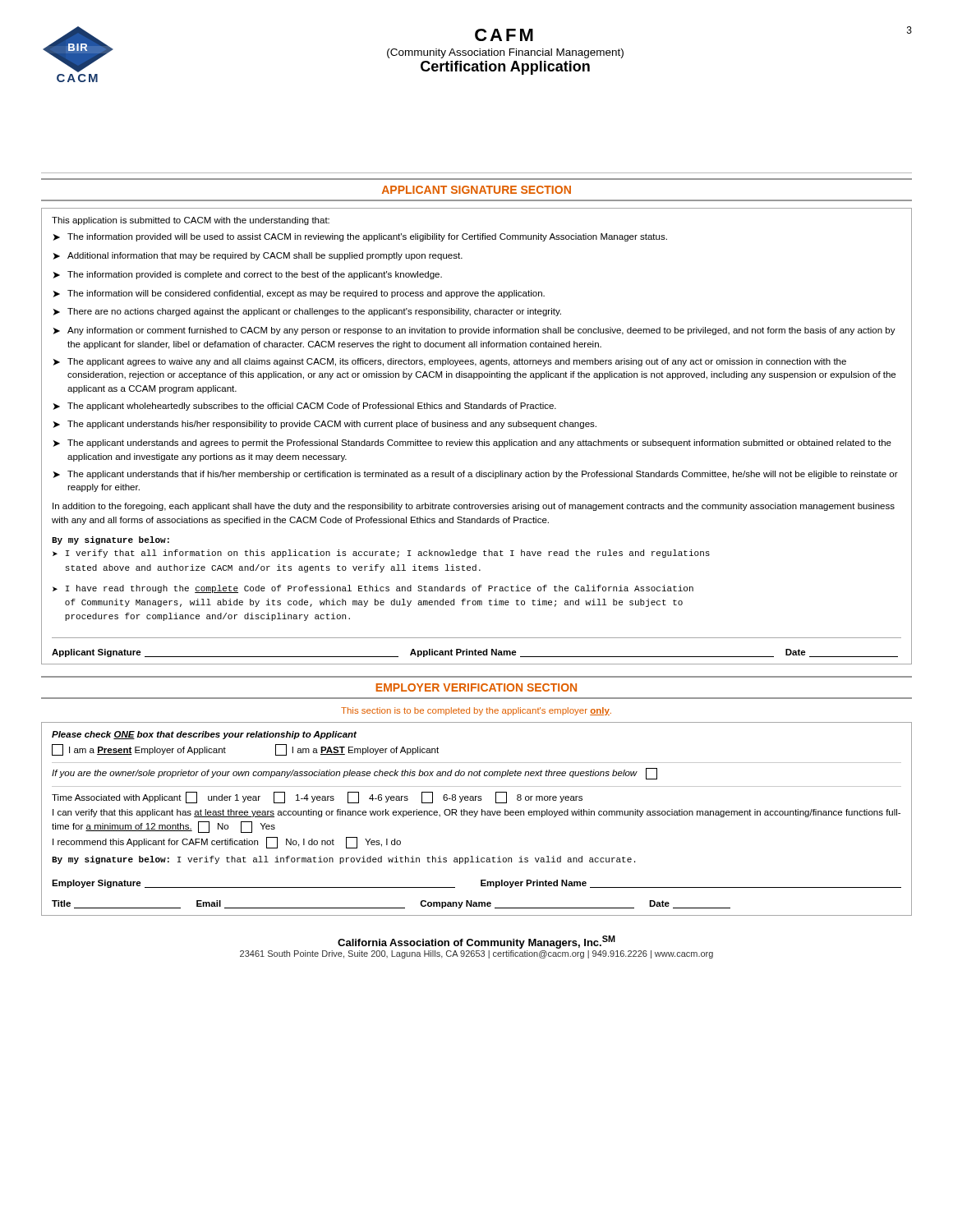The image size is (953, 1232).
Task: Locate the region starting "By my signature below: I verify that all"
Action: pos(345,860)
